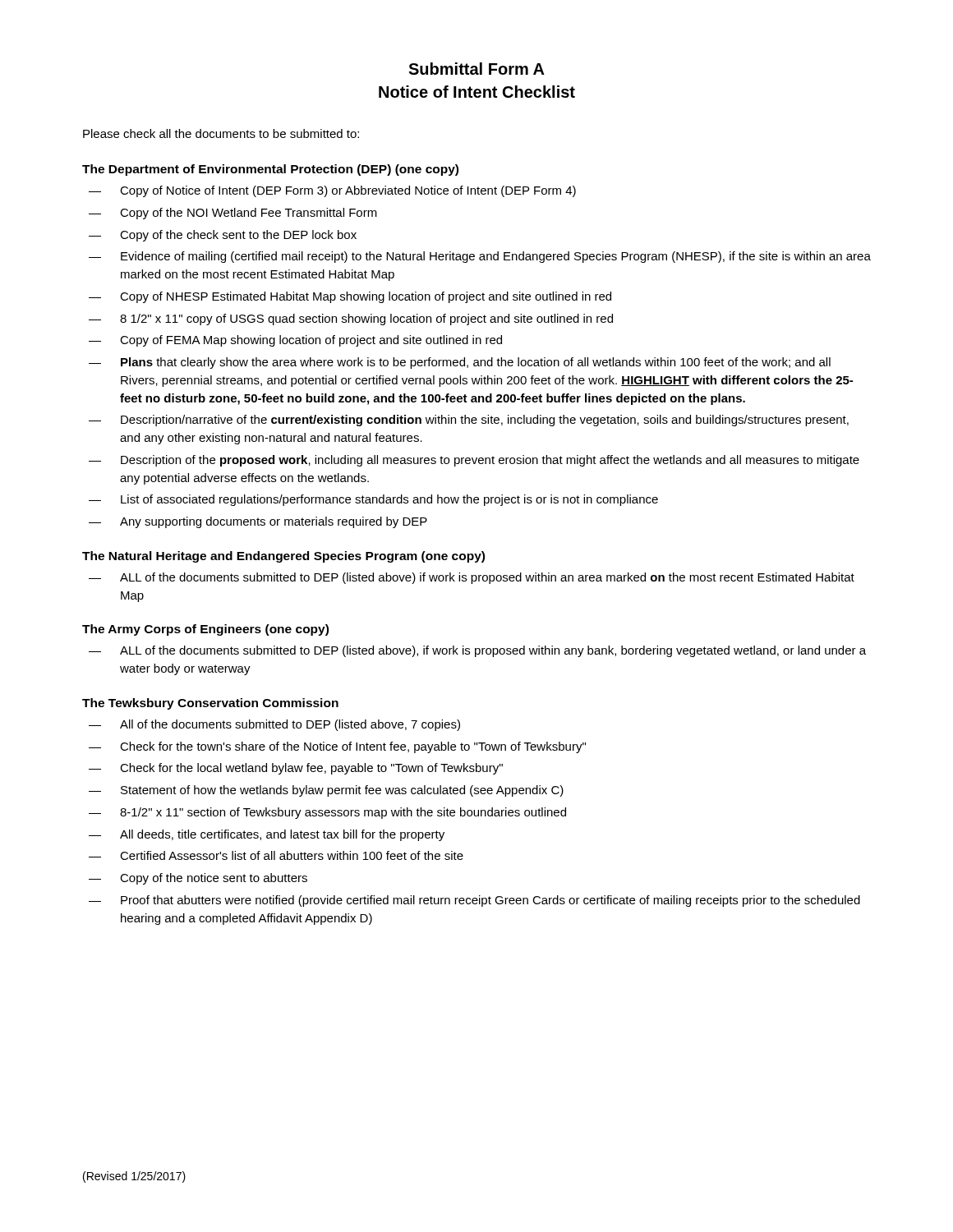Screen dimensions: 1232x953
Task: Click on the text block starting "— Plans that"
Action: pos(476,380)
